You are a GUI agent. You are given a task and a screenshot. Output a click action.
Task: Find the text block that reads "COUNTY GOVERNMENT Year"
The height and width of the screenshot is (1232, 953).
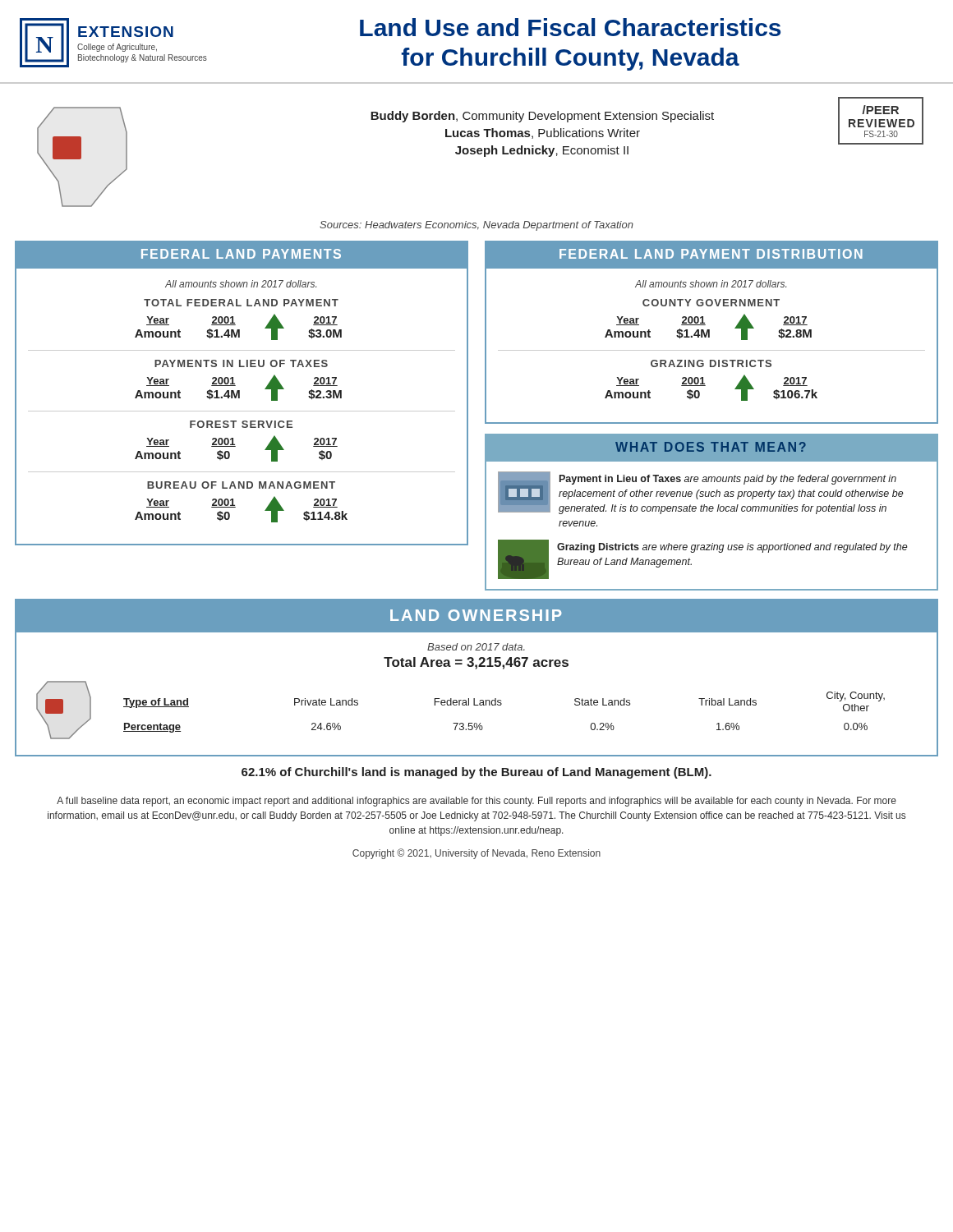pos(711,319)
